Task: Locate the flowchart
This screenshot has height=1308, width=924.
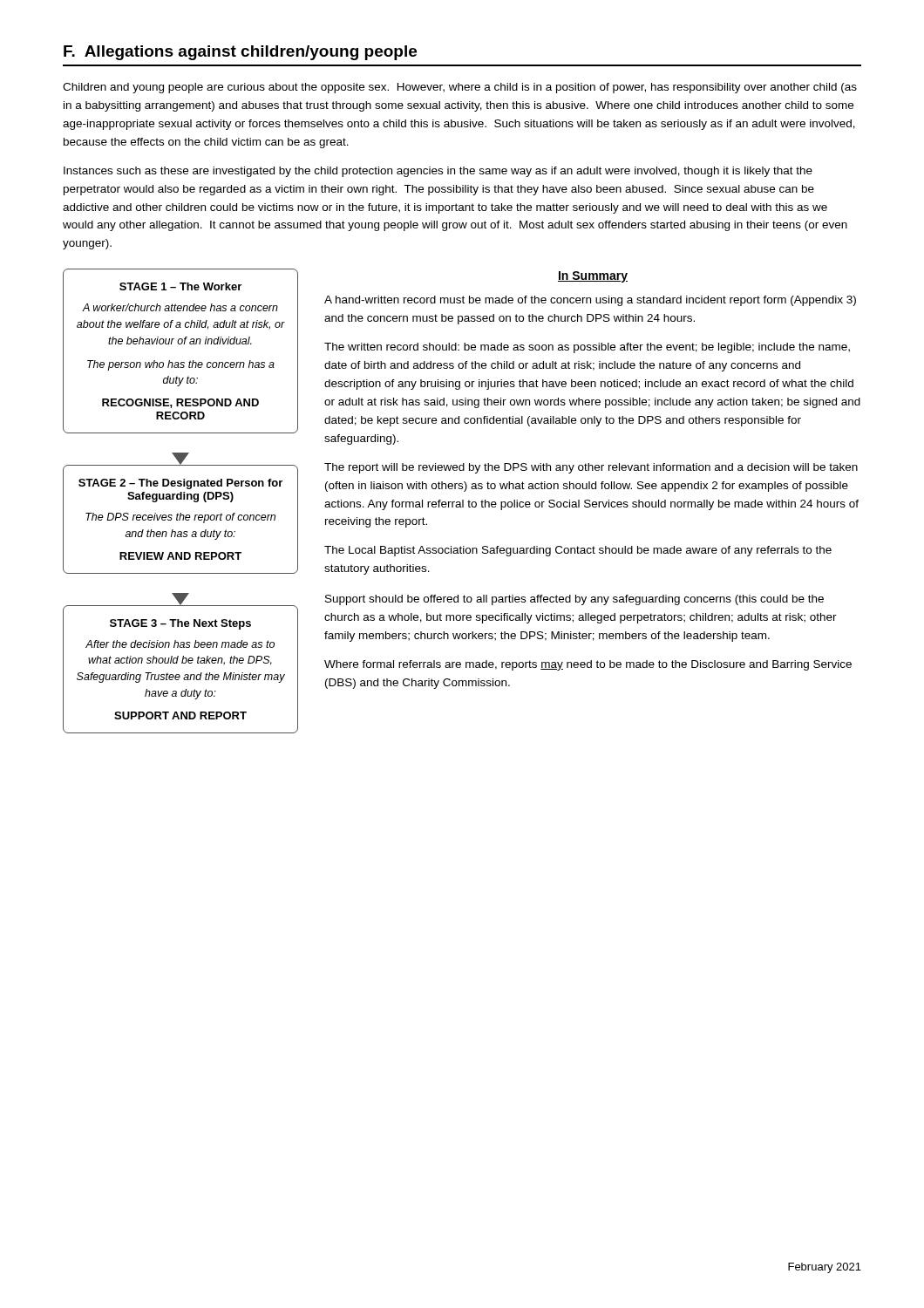Action: pos(180,501)
